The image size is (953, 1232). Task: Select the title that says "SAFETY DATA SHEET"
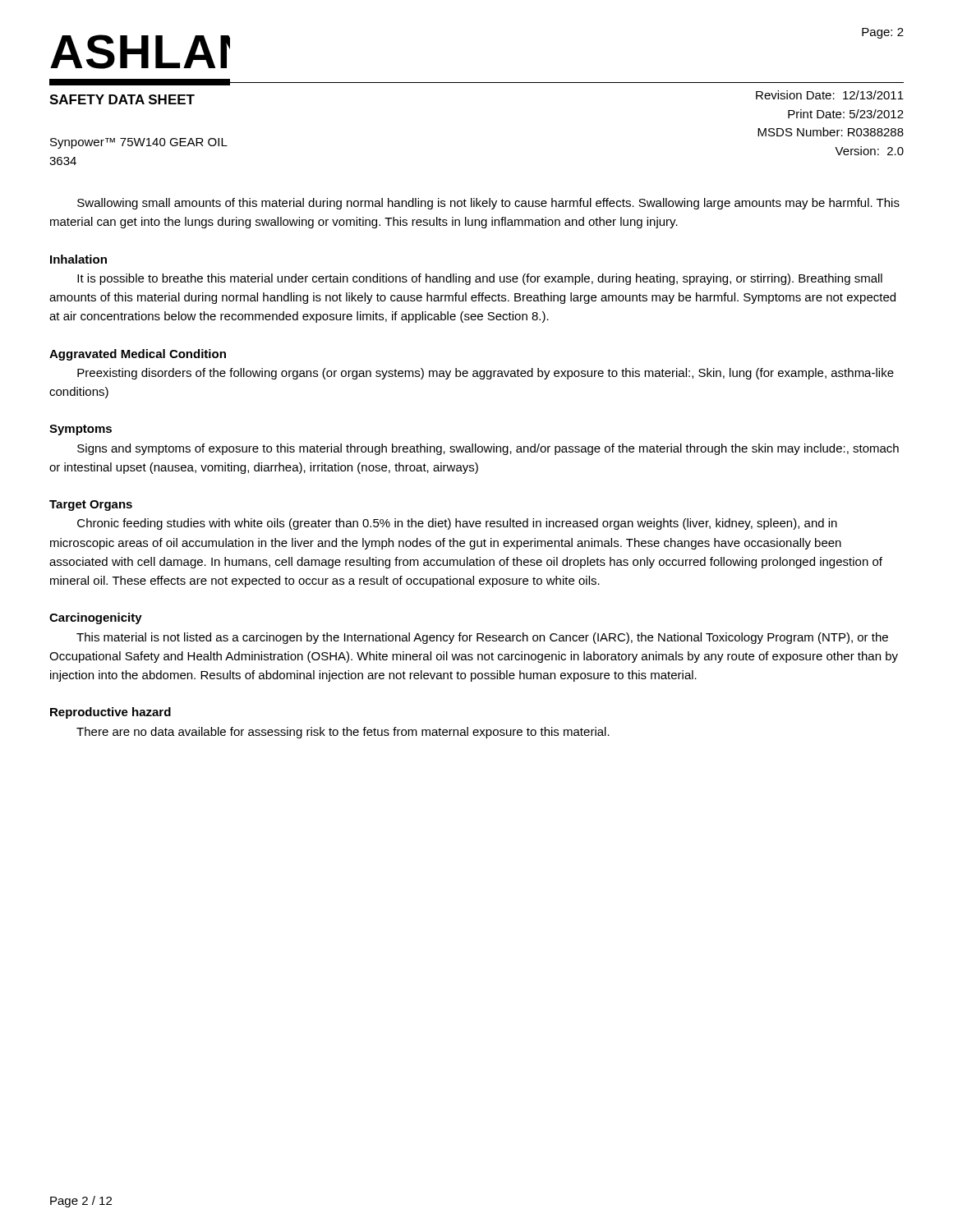(x=122, y=100)
